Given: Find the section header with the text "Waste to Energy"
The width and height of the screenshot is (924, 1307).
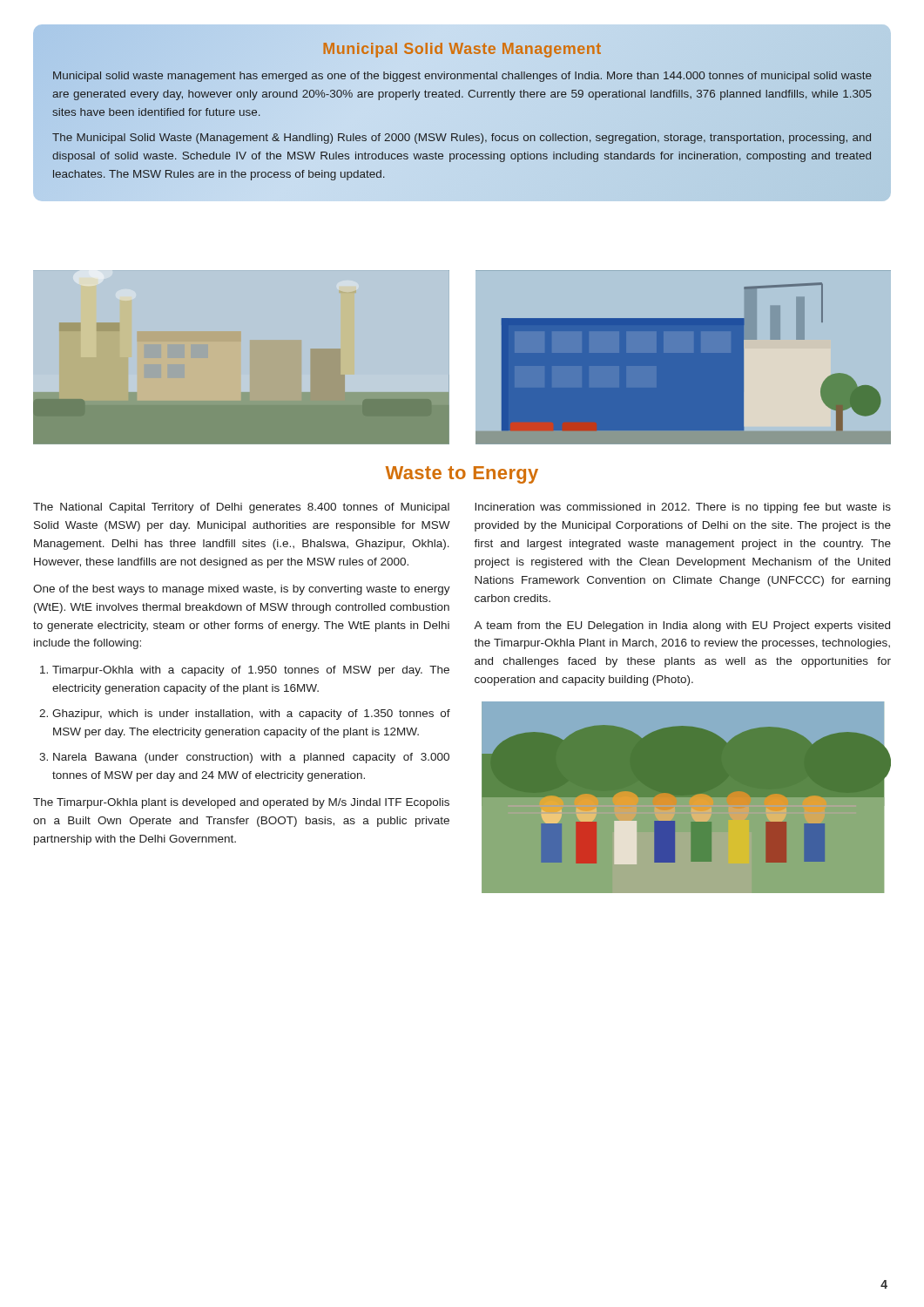Looking at the screenshot, I should click(x=462, y=473).
